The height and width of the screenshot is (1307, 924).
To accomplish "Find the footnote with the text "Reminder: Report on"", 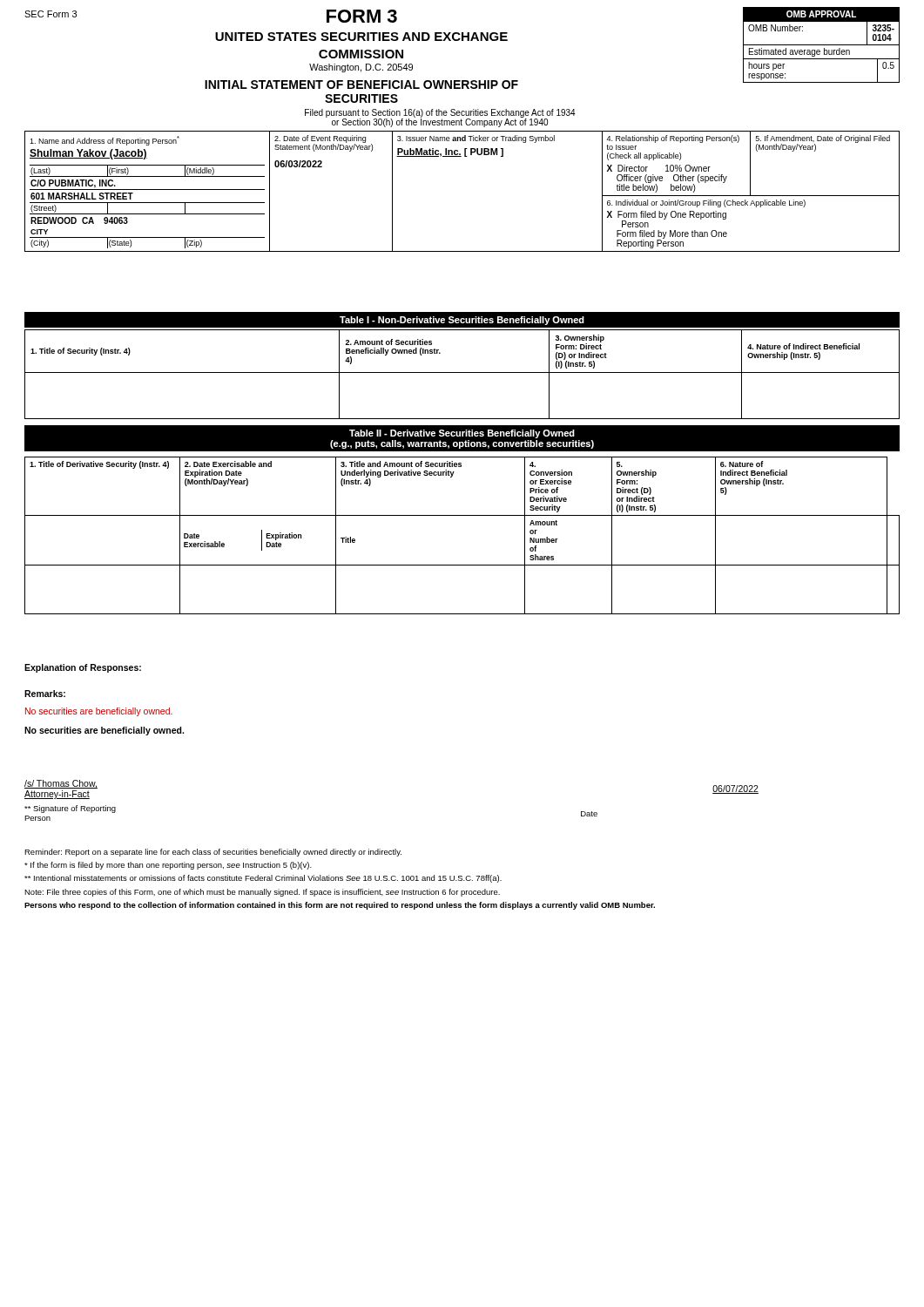I will tap(340, 878).
